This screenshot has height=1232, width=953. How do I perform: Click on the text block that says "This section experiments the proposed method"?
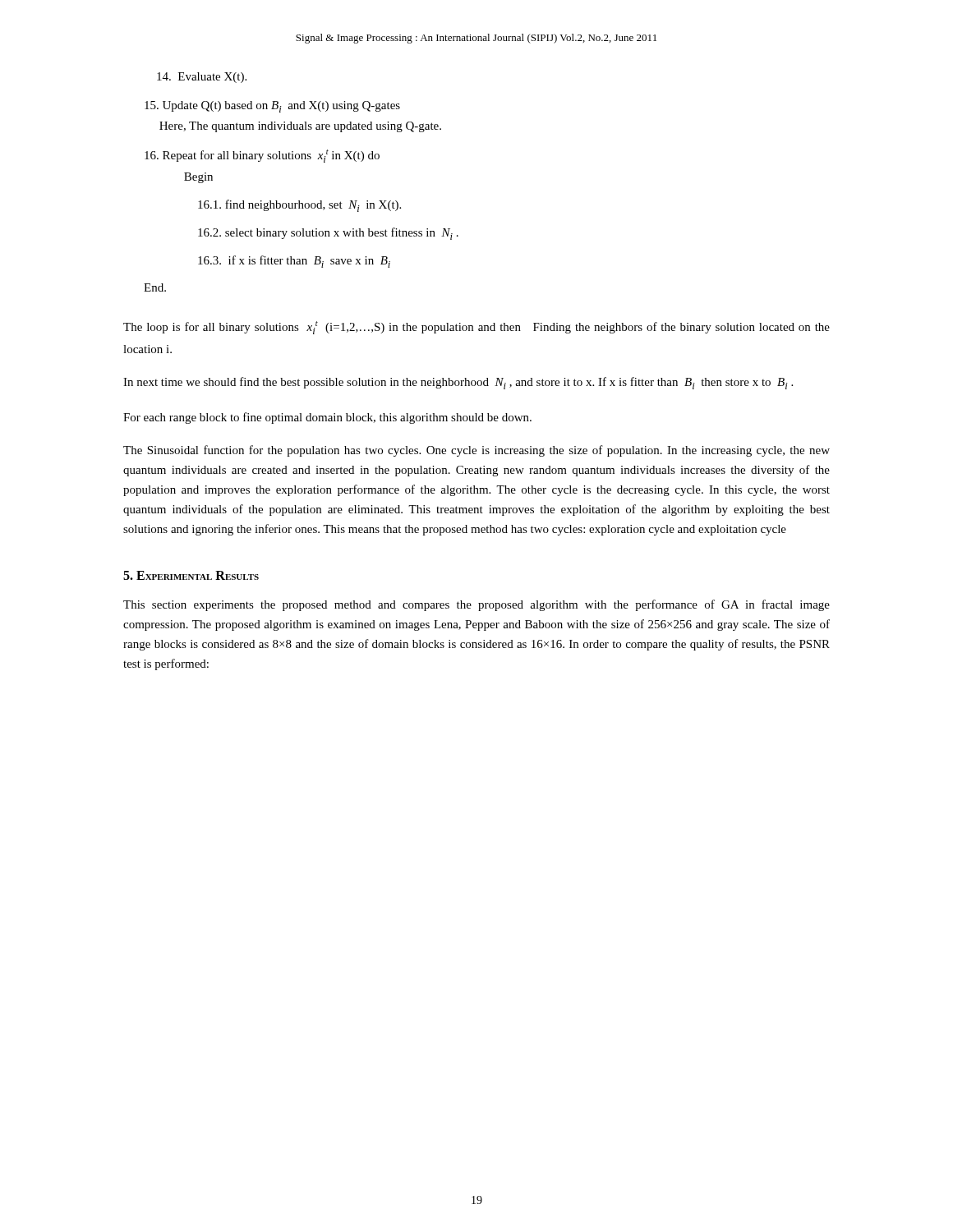point(476,634)
